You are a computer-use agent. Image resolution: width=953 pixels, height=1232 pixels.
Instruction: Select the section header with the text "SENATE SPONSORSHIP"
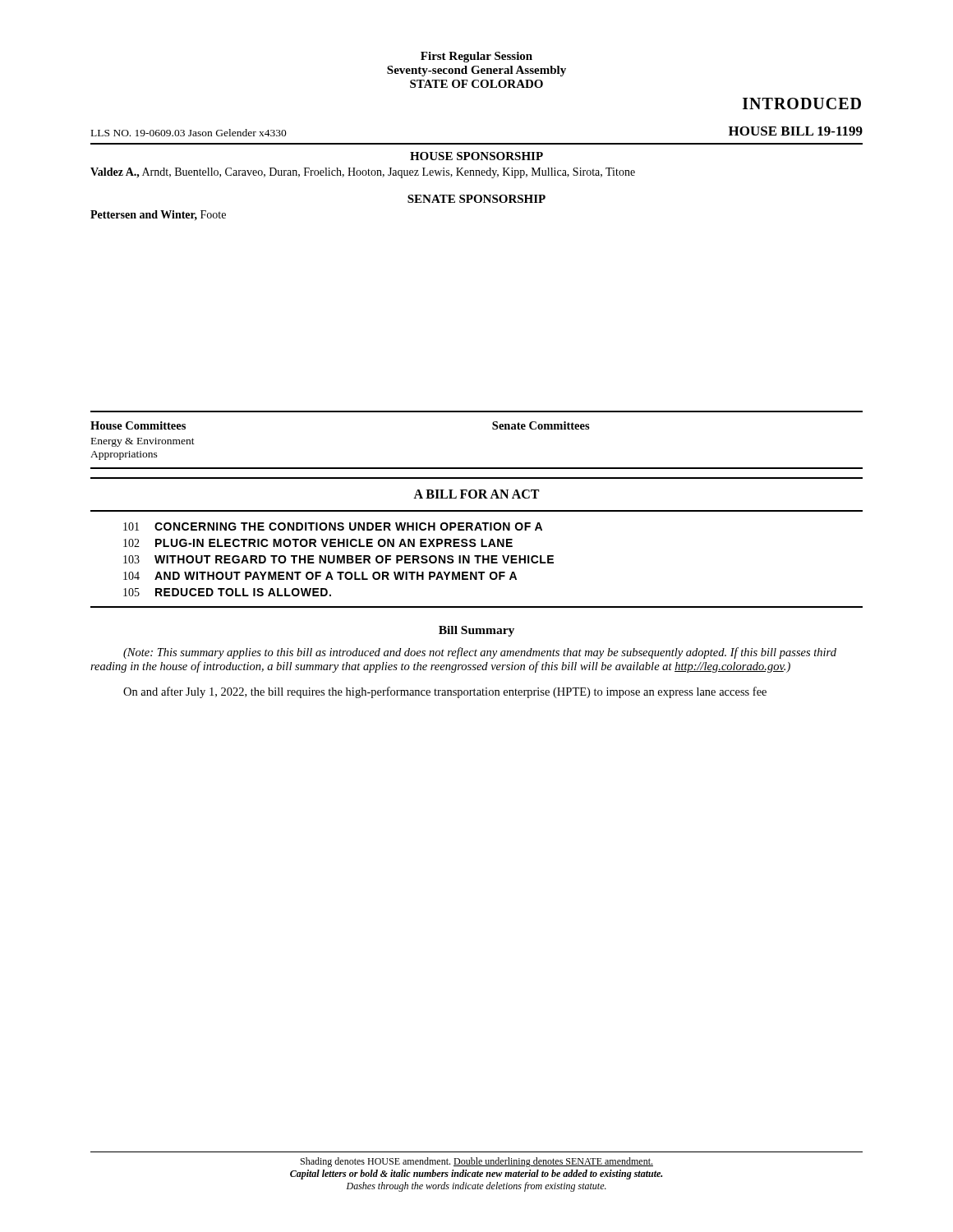pos(476,199)
